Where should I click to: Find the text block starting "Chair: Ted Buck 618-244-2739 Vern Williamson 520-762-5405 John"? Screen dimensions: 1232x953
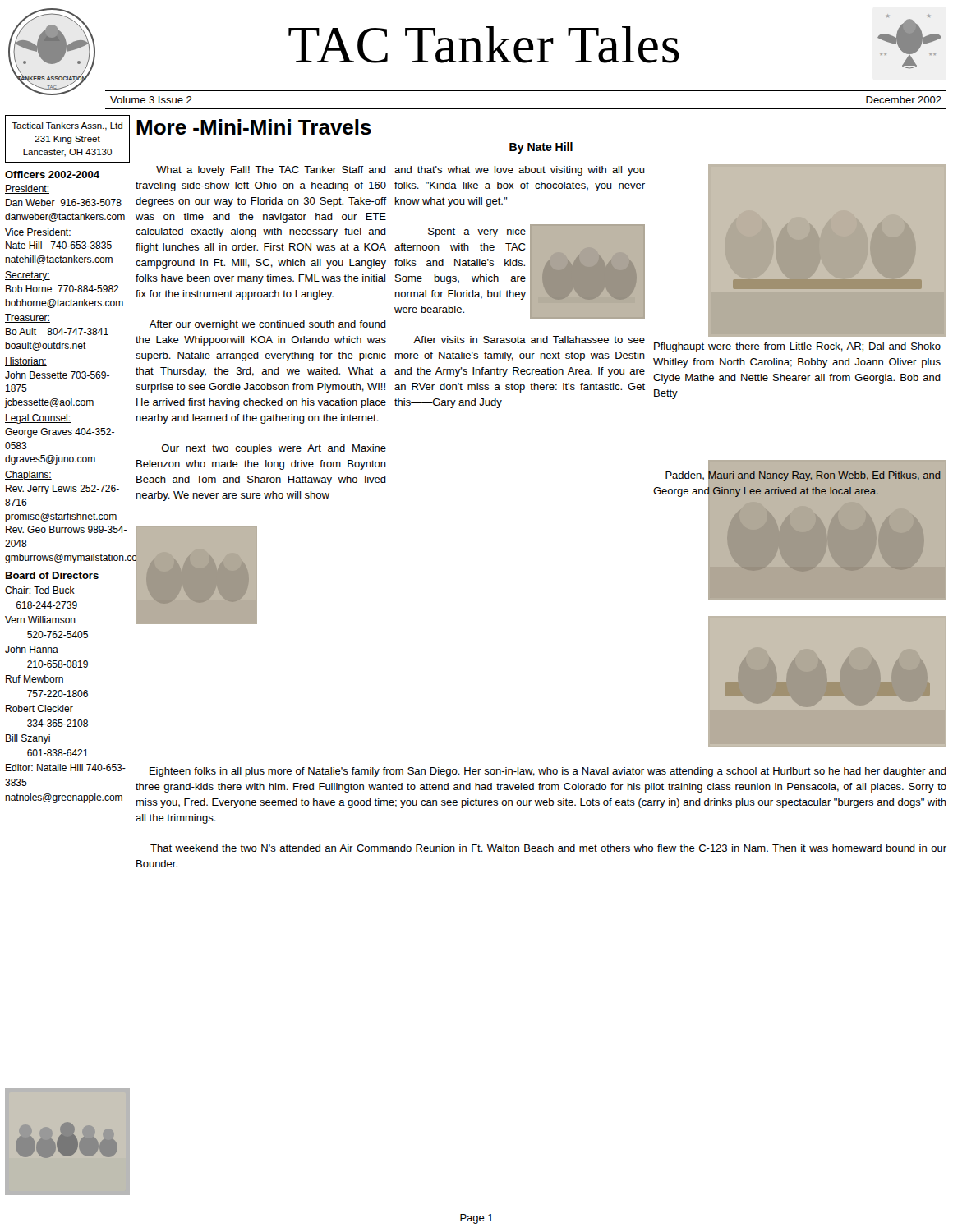tap(65, 694)
